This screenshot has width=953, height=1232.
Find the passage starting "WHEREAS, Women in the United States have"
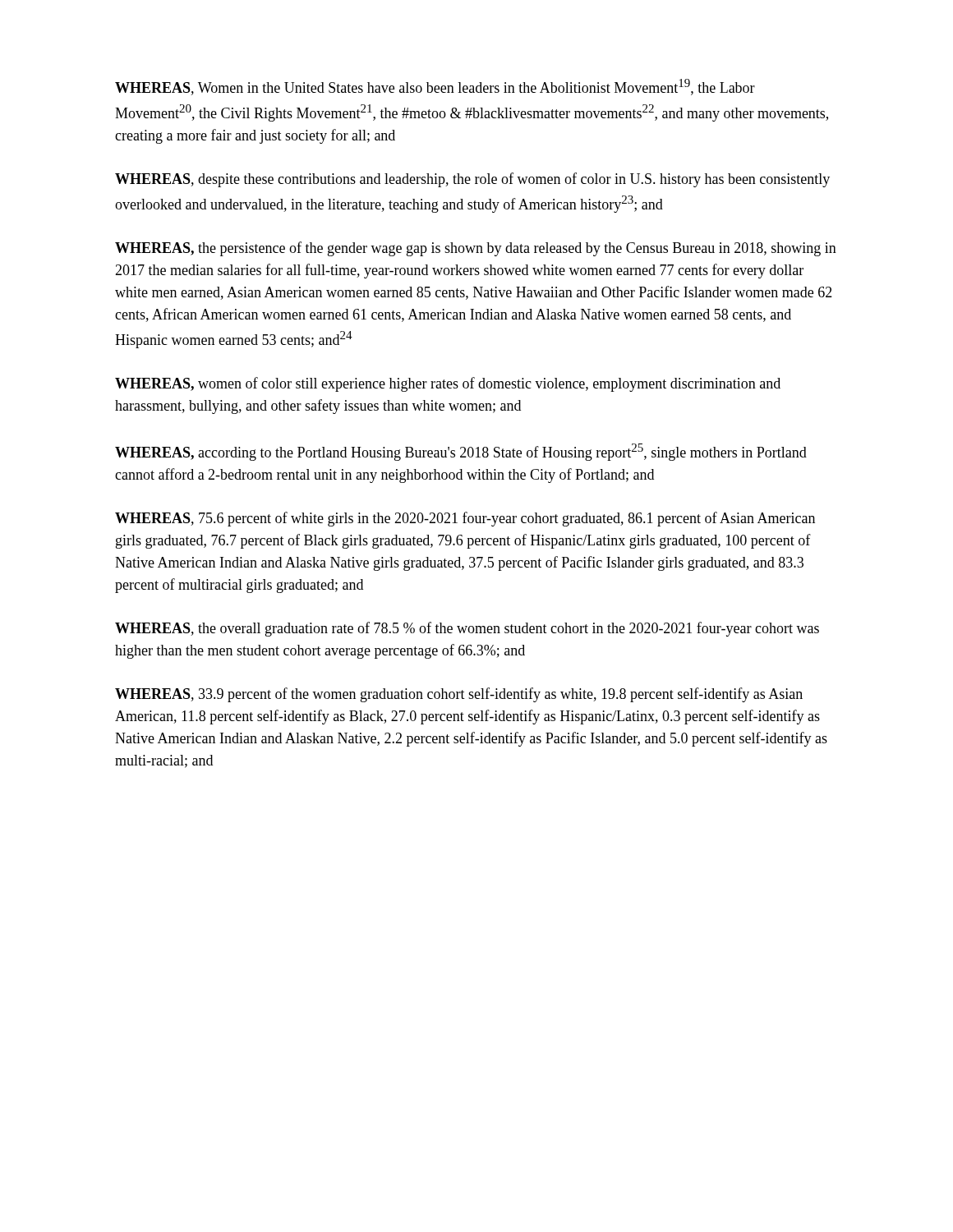click(x=472, y=110)
